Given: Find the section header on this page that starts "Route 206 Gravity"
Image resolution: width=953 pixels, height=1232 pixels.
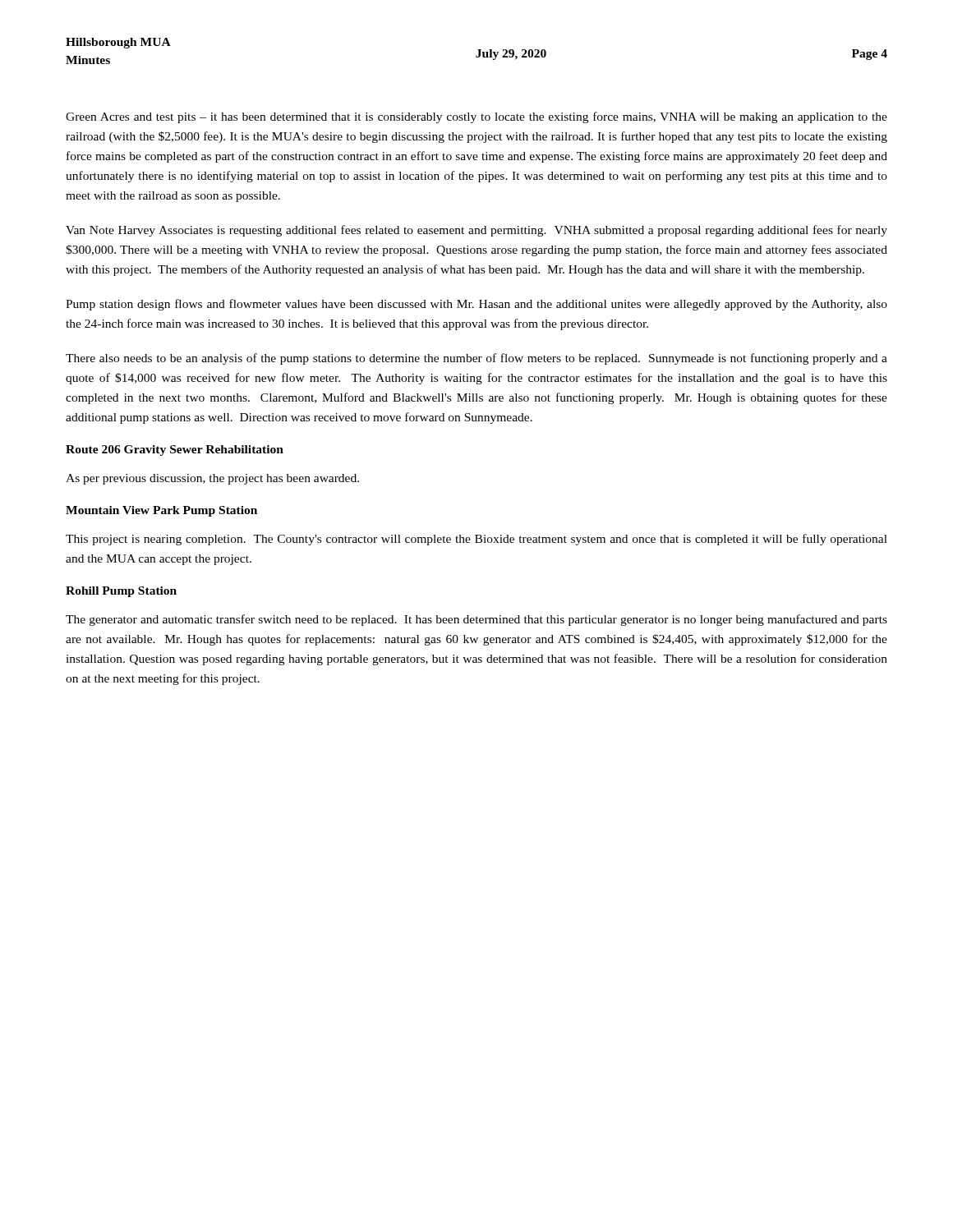Looking at the screenshot, I should 175,449.
